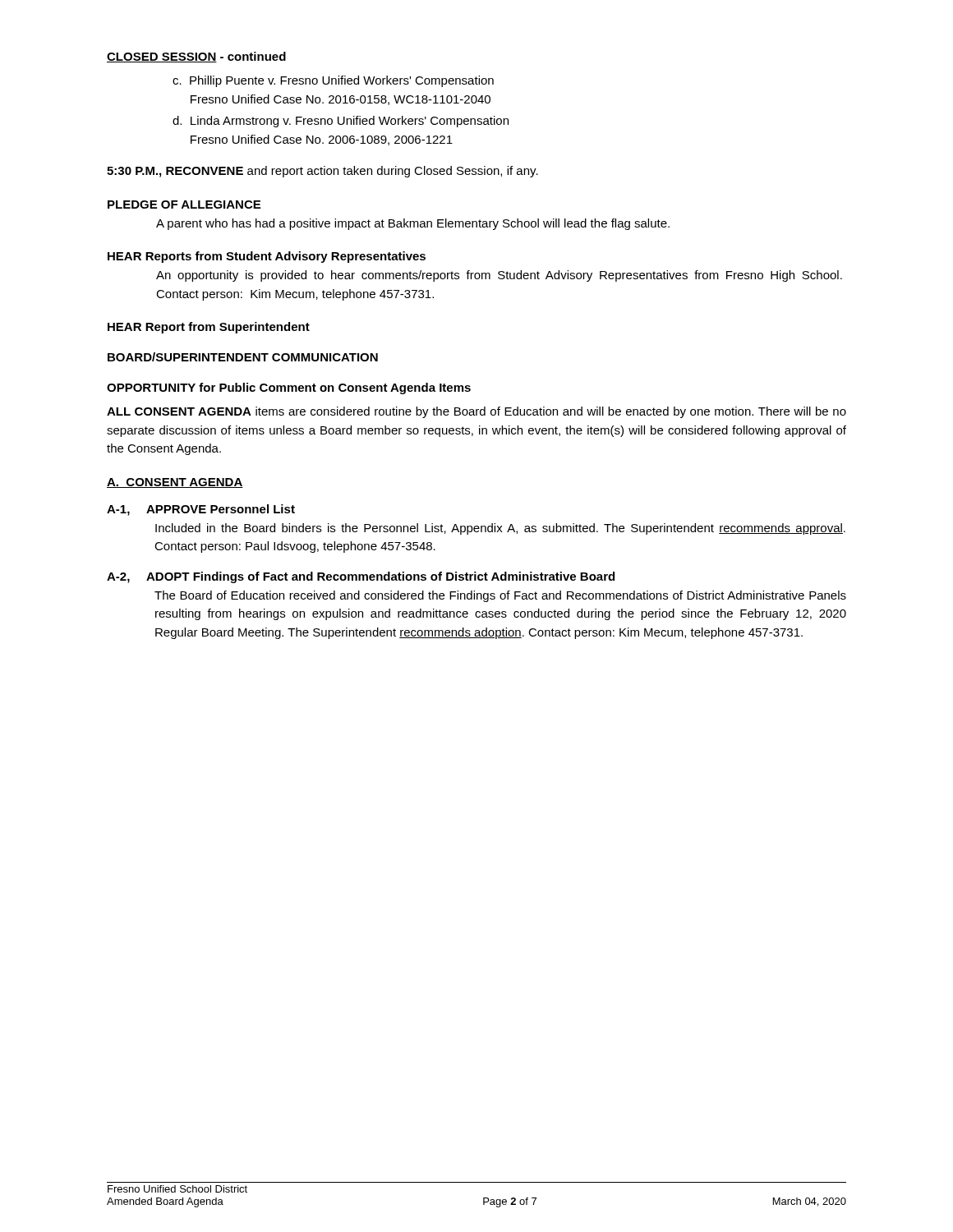Find the section header that says "BOARD/SUPERINTENDENT COMMUNICATION"
The width and height of the screenshot is (953, 1232).
click(243, 357)
